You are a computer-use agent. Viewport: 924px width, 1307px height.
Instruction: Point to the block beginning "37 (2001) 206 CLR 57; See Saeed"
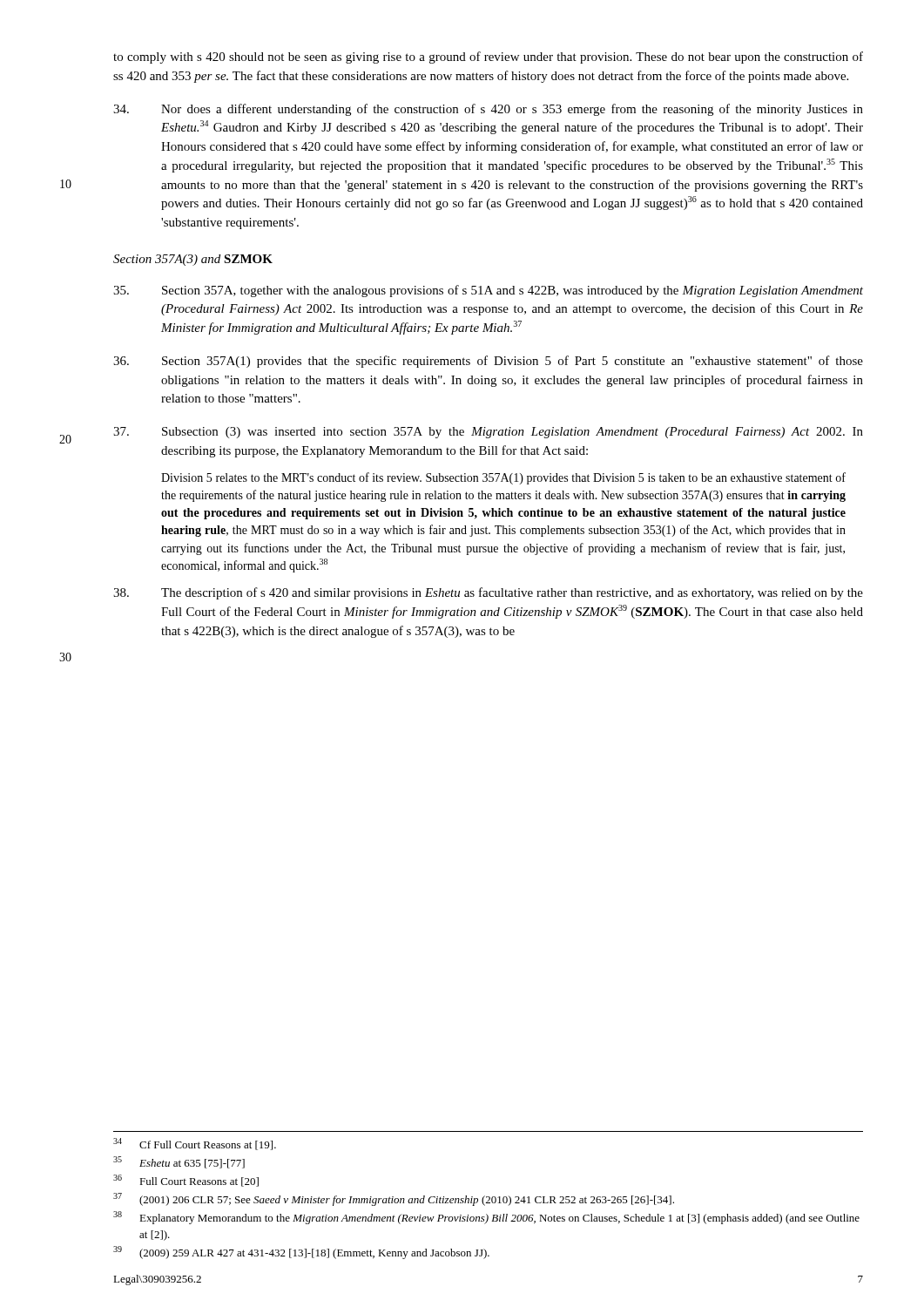pos(488,1200)
